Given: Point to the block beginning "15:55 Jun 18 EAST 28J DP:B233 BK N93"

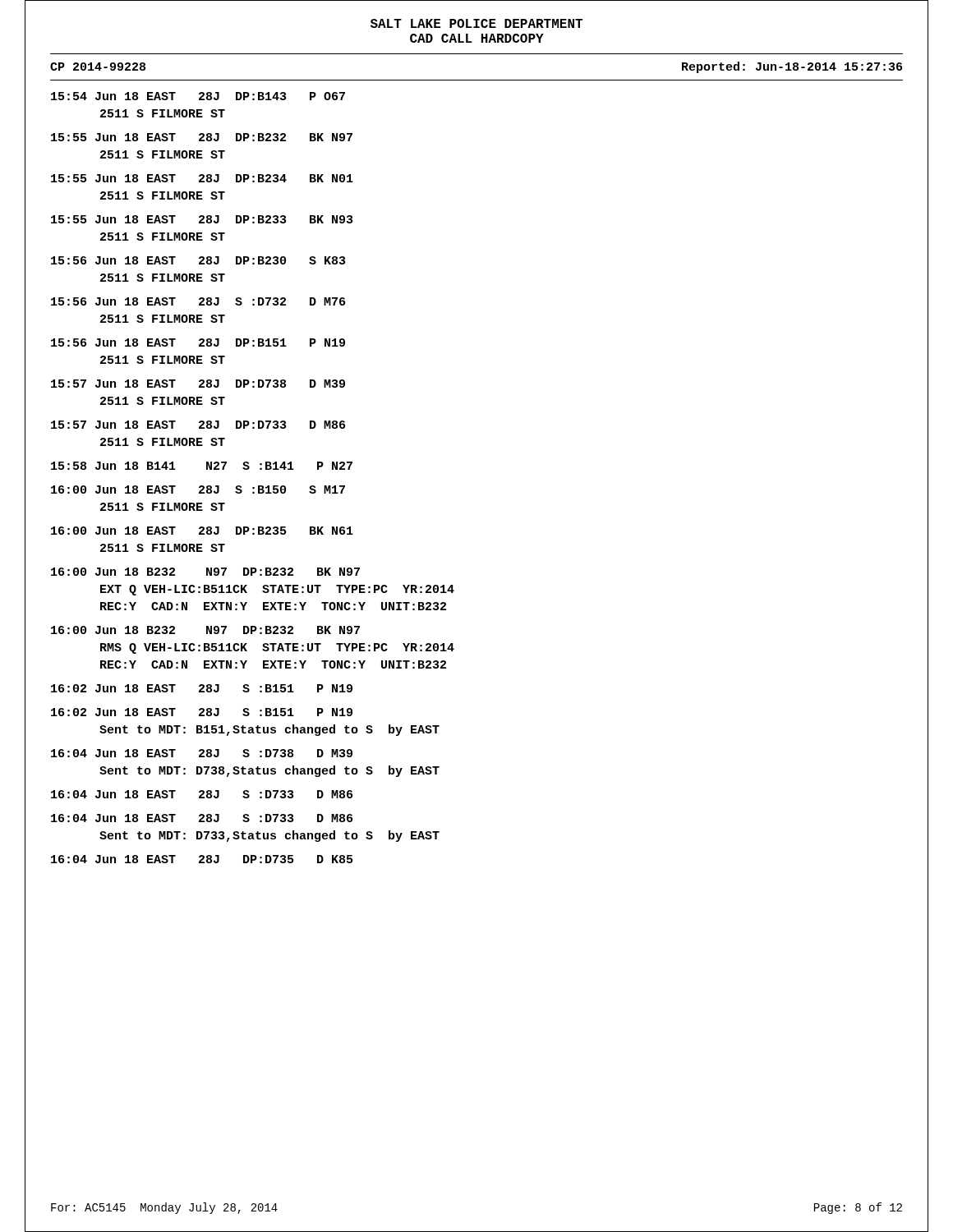Looking at the screenshot, I should point(202,219).
